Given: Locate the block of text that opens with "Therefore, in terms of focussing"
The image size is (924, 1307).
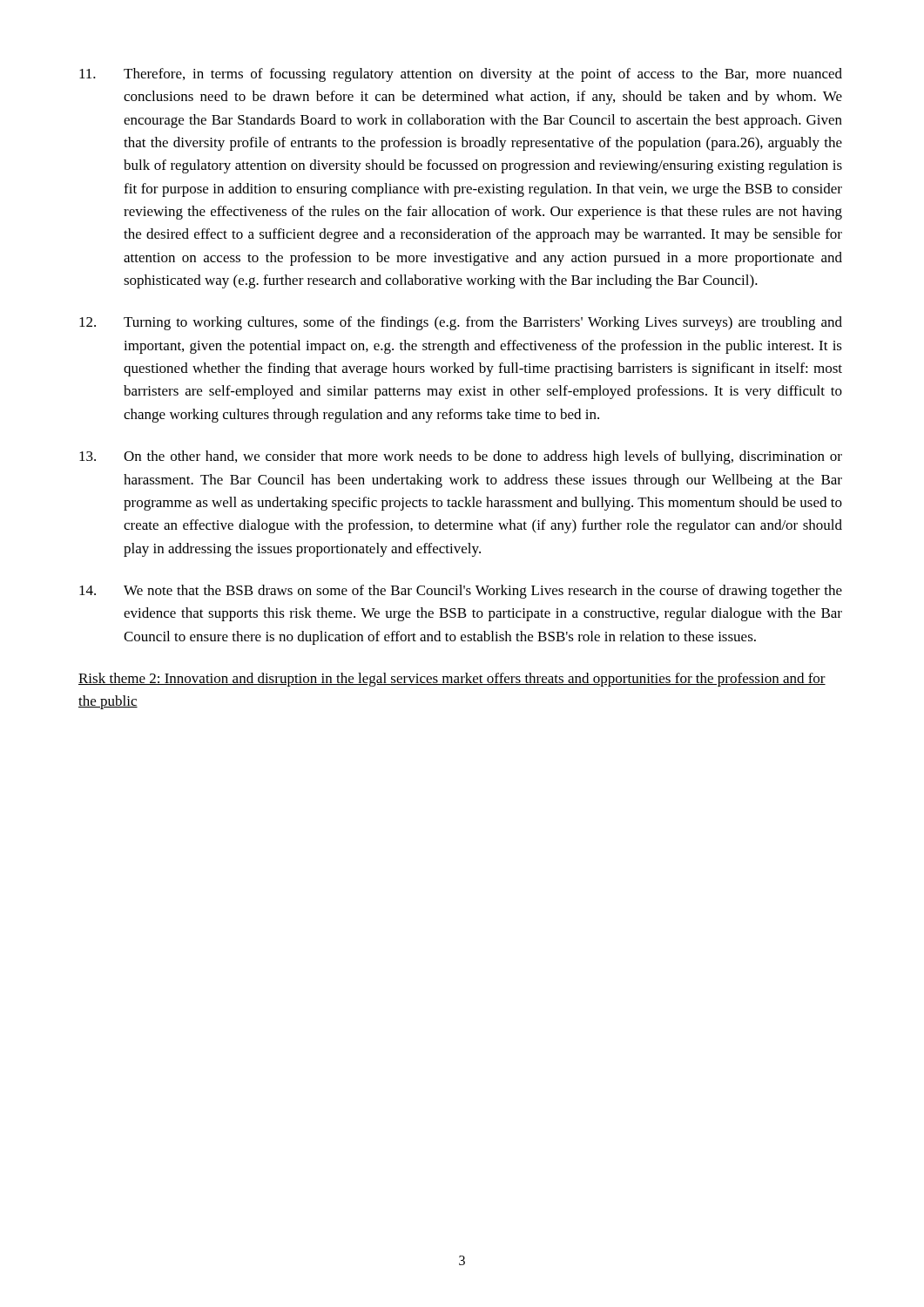Looking at the screenshot, I should [460, 177].
